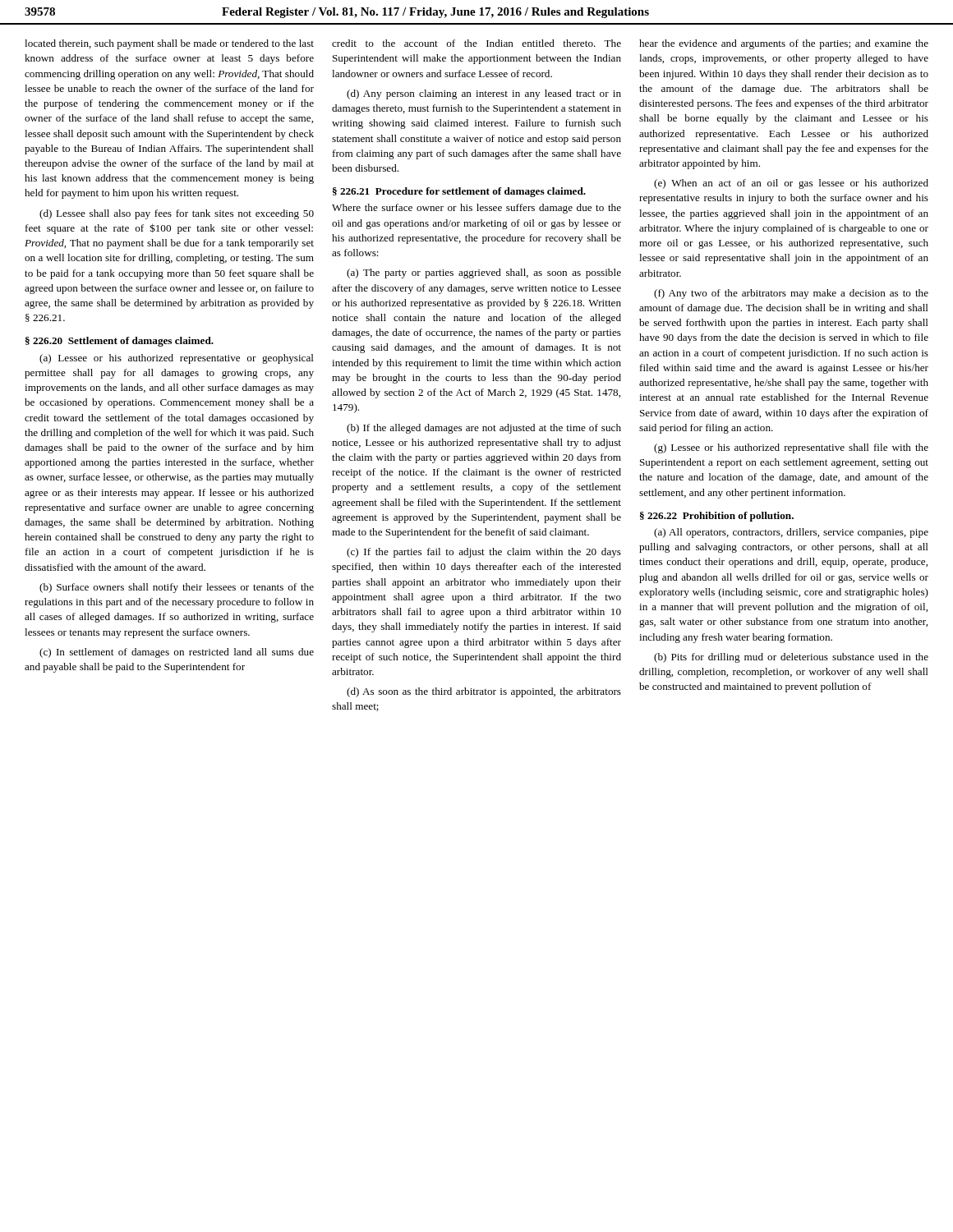Find the text block that reads "hear the evidence and arguments of the"
Viewport: 953px width, 1232px height.
[784, 104]
